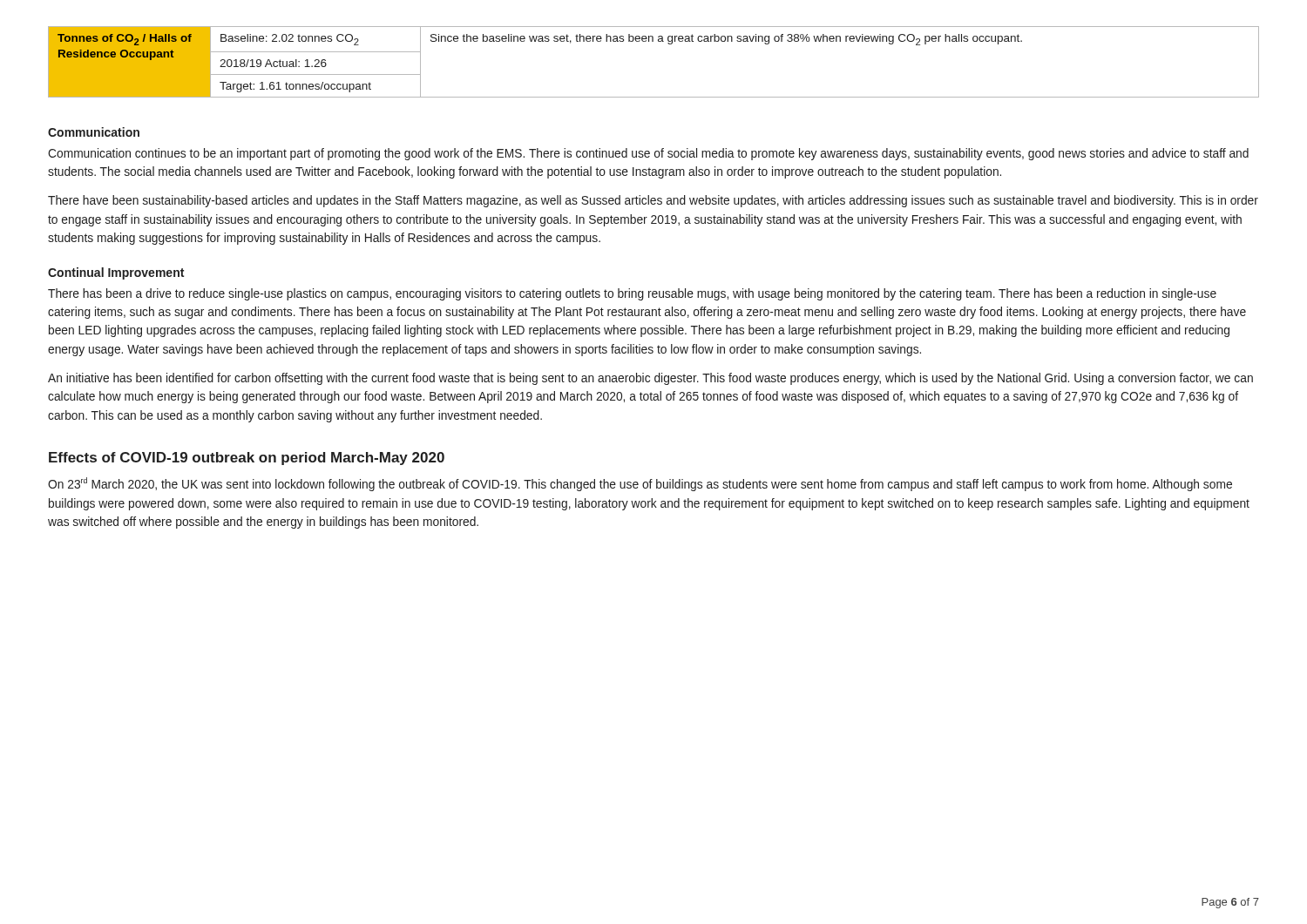Find the text block containing "On 23rd March 2020, the UK"
The image size is (1307, 924).
click(654, 504)
